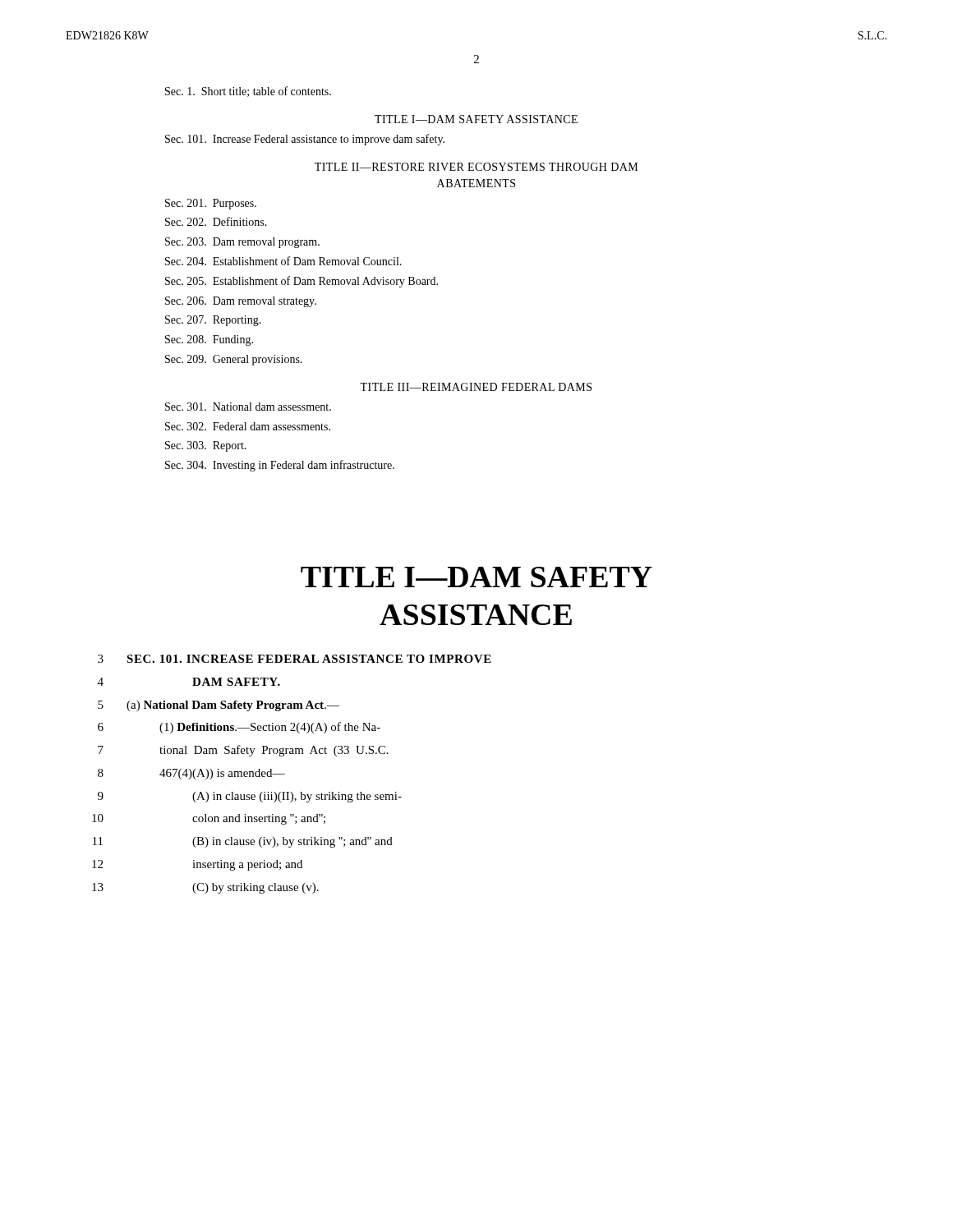The width and height of the screenshot is (953, 1232).
Task: Find the list item with the text "Sec. 304. Investing in Federal dam"
Action: click(x=280, y=465)
